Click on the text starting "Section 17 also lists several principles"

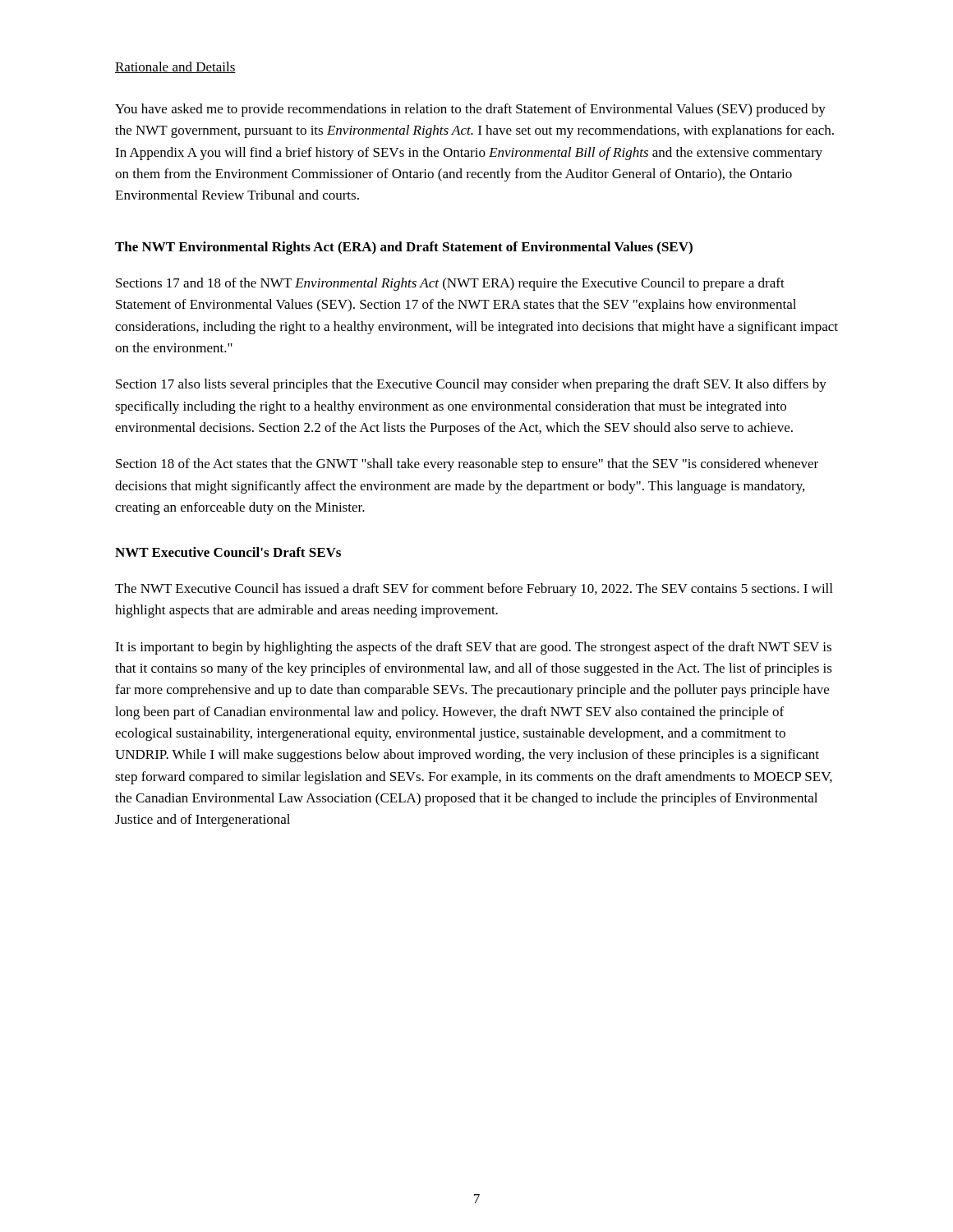click(476, 406)
